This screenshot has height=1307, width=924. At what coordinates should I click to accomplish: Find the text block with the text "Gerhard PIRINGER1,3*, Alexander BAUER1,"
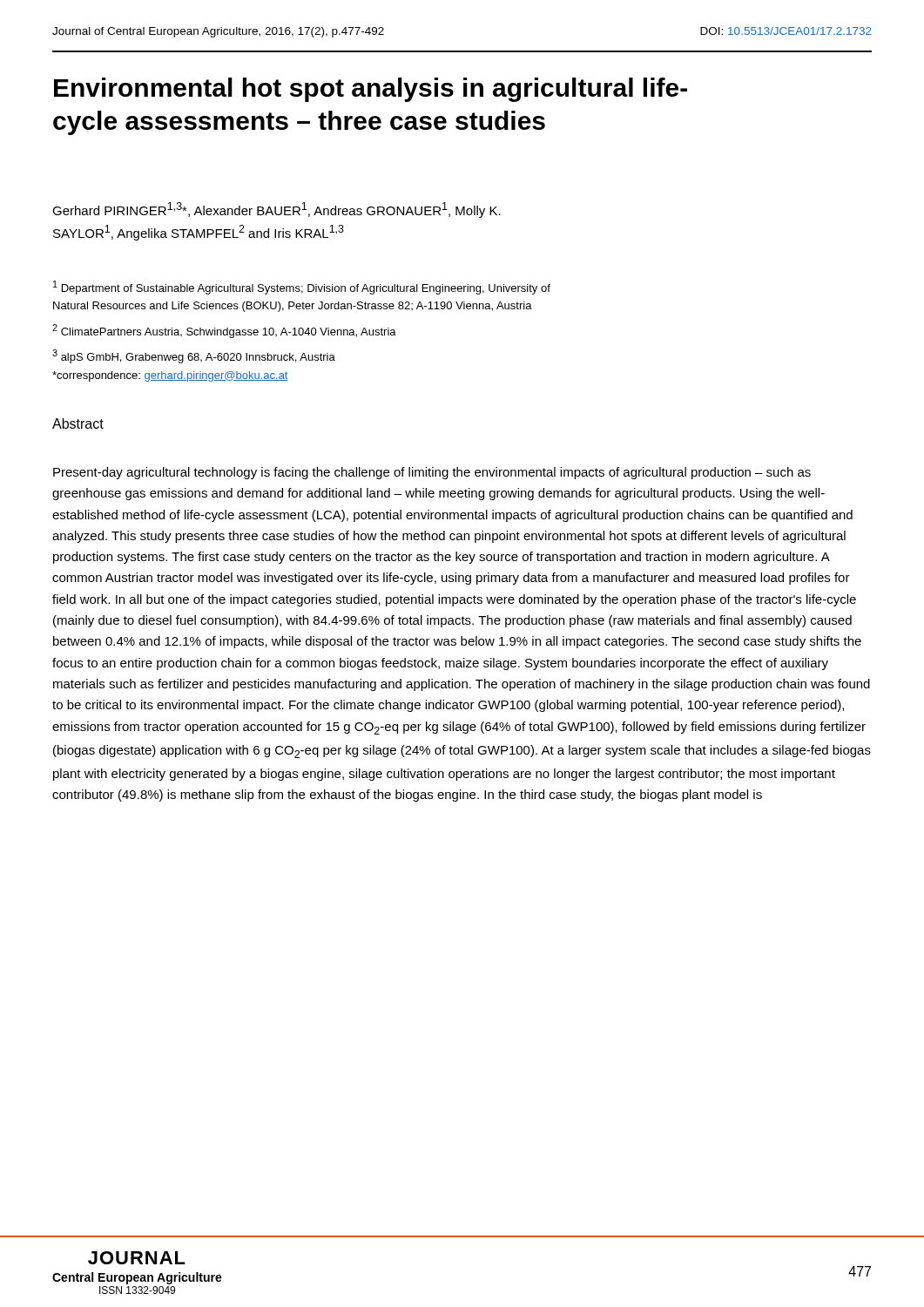277,220
